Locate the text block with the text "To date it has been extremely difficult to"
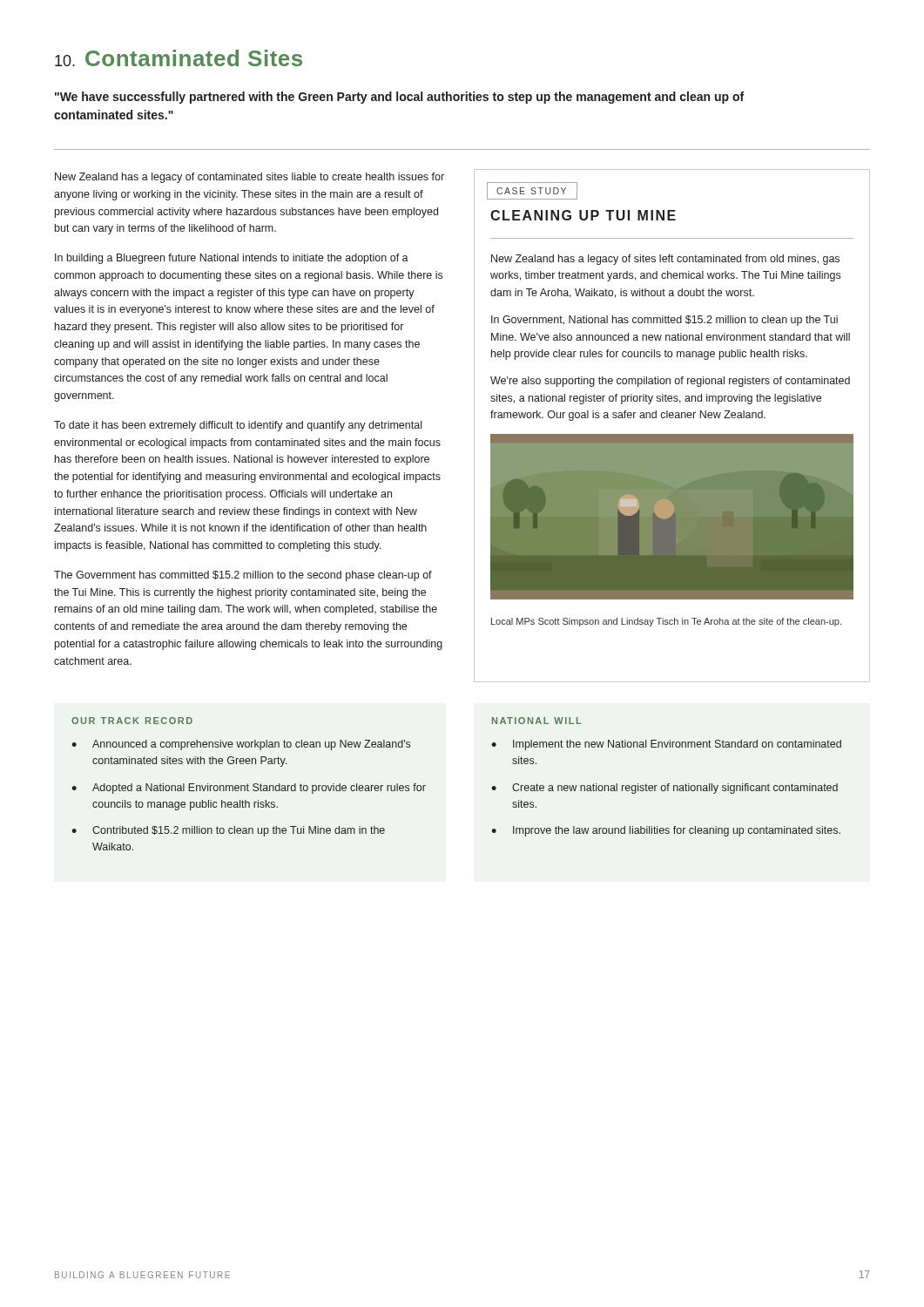This screenshot has width=924, height=1307. point(247,485)
